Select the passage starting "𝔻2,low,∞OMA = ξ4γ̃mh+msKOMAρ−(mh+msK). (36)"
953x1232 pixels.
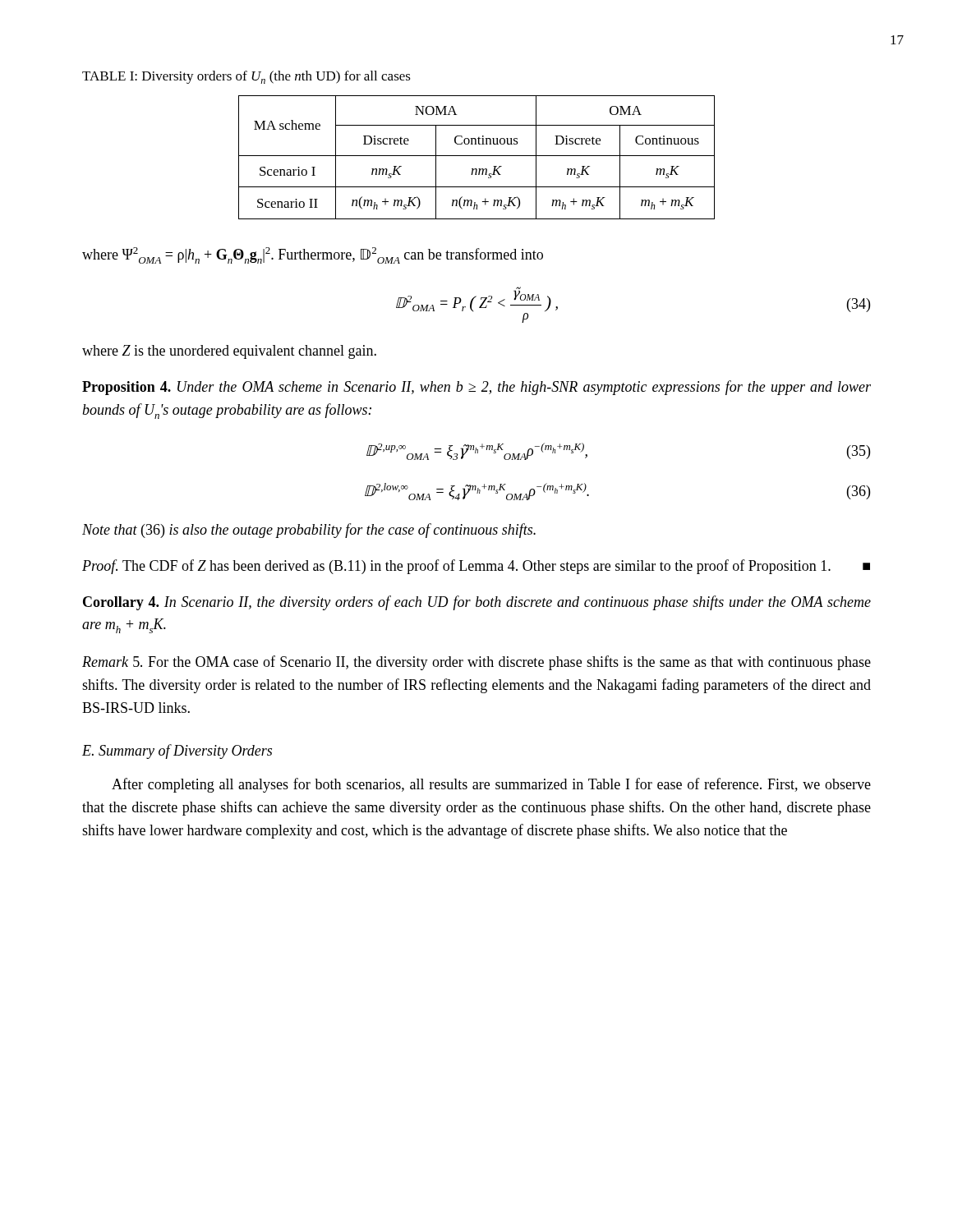point(476,491)
